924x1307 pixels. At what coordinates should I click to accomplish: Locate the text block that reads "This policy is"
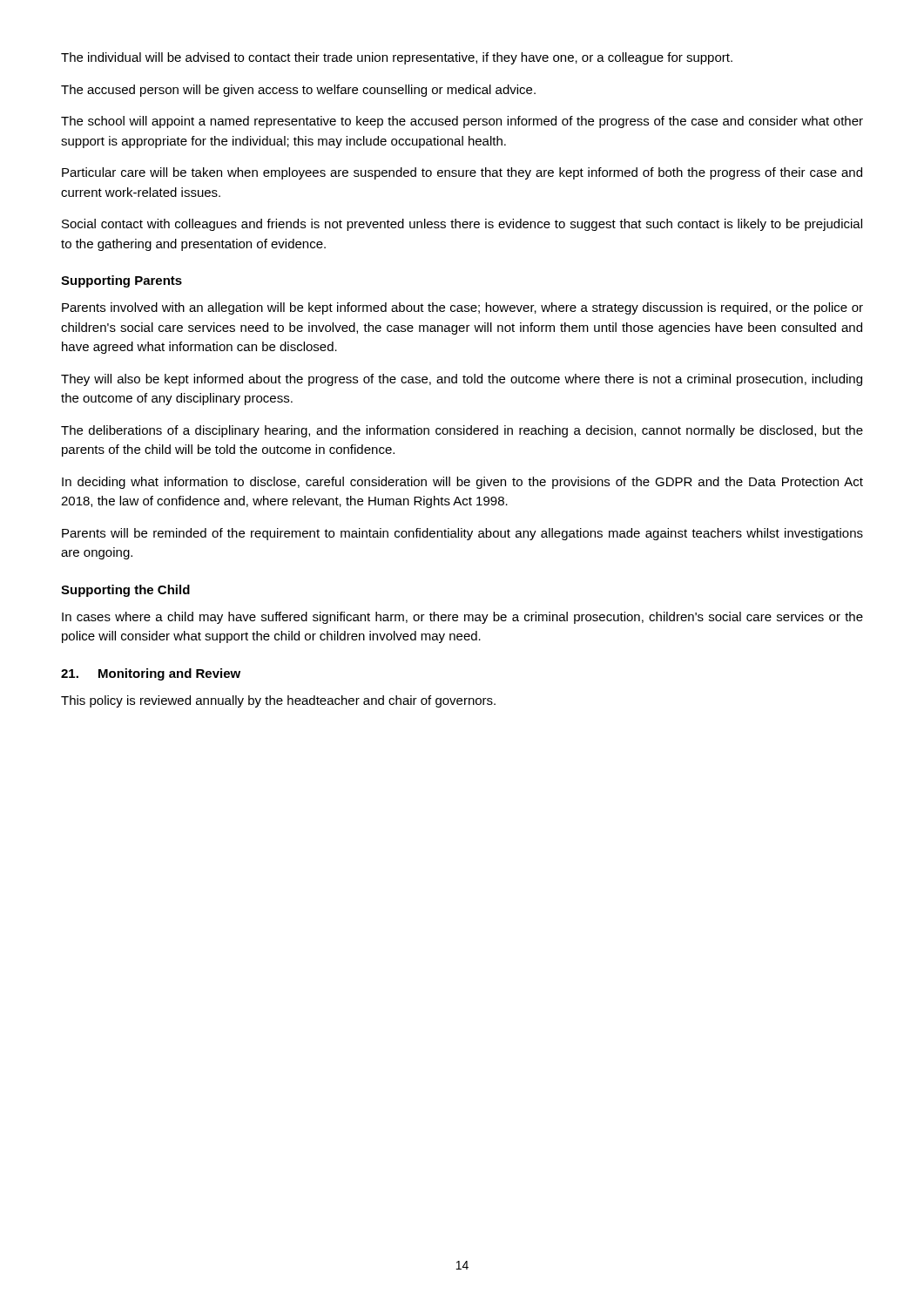[279, 700]
